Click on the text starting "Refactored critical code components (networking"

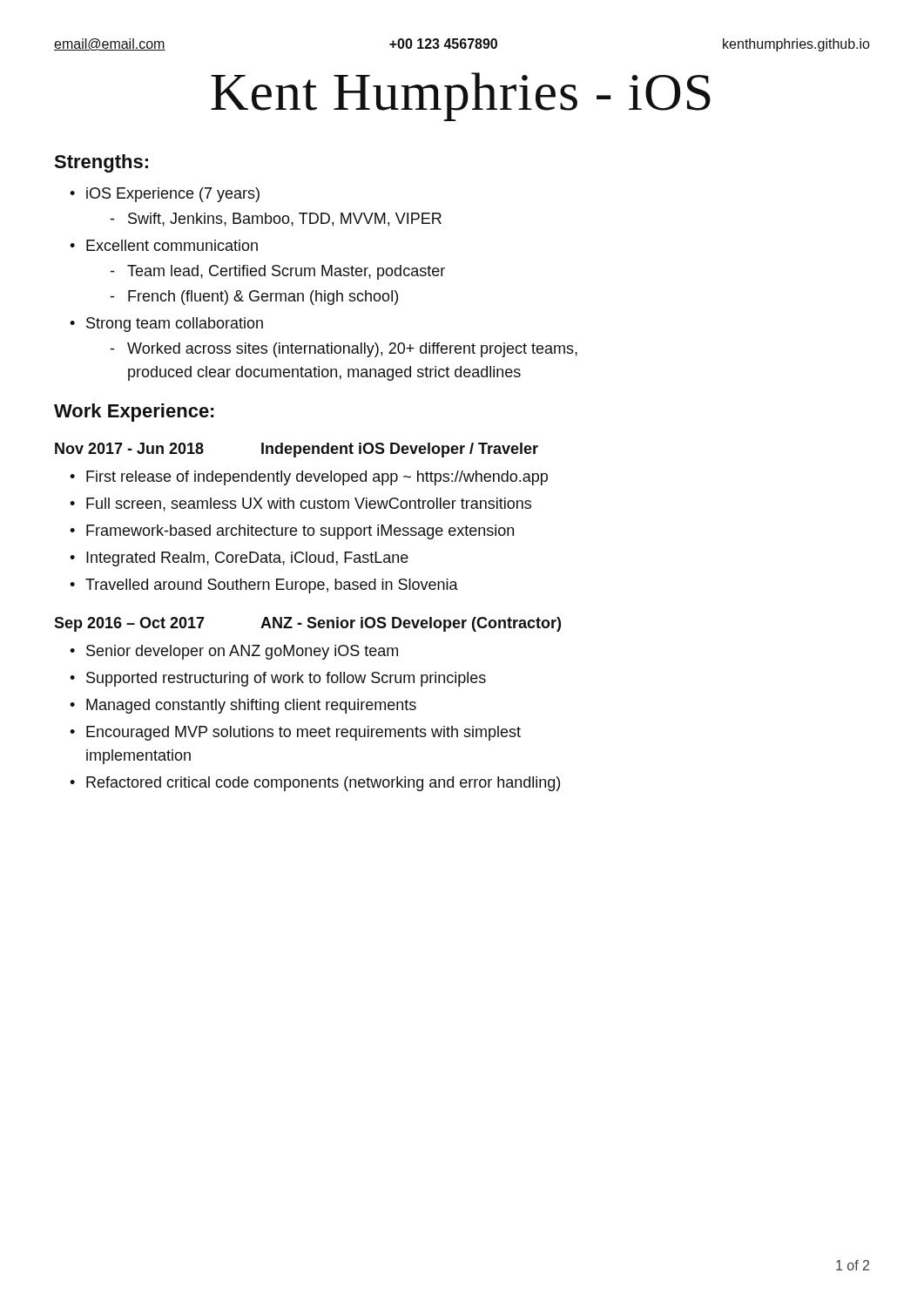point(323,782)
